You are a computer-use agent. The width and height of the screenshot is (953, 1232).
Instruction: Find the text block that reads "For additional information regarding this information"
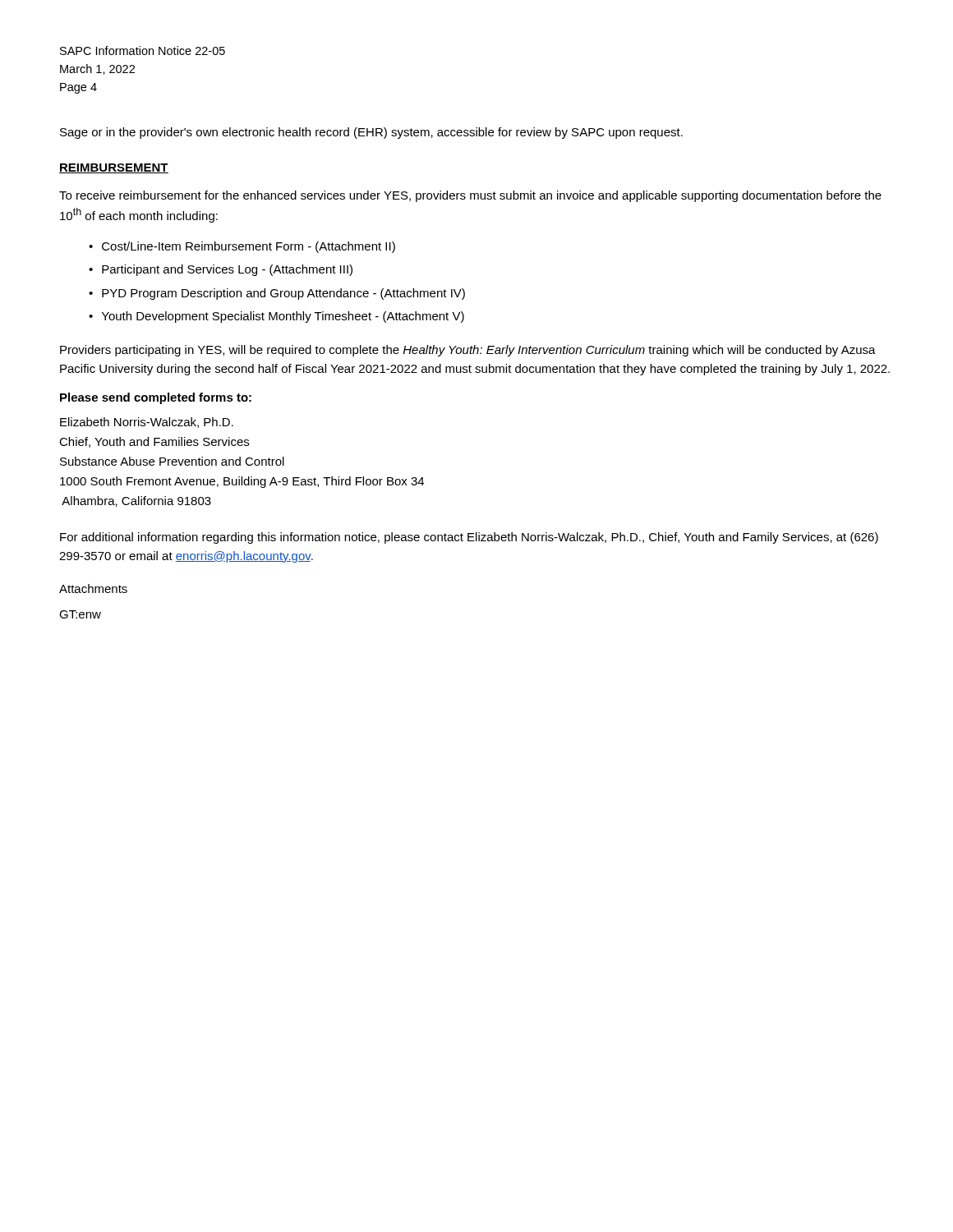469,546
